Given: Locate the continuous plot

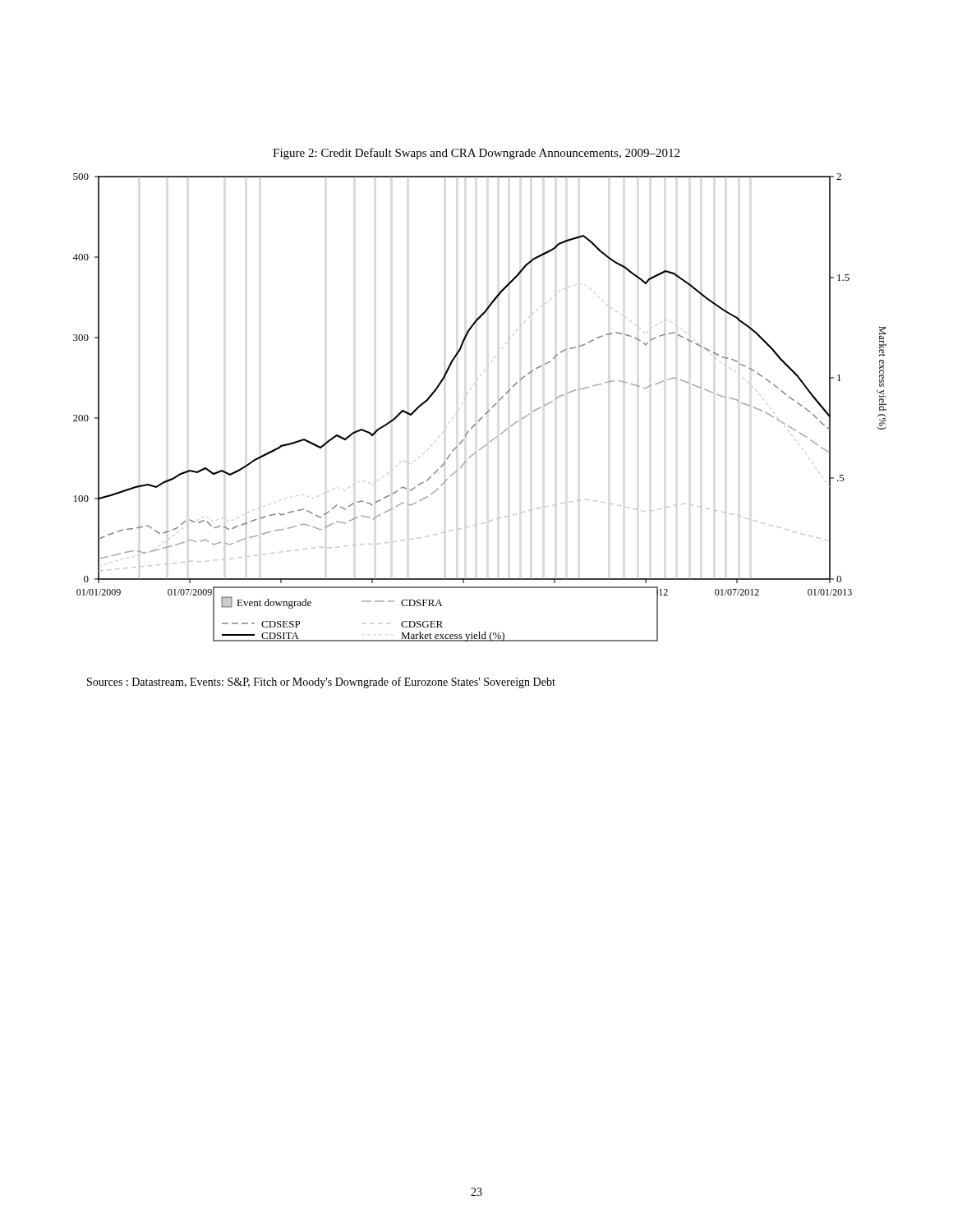Looking at the screenshot, I should point(485,407).
